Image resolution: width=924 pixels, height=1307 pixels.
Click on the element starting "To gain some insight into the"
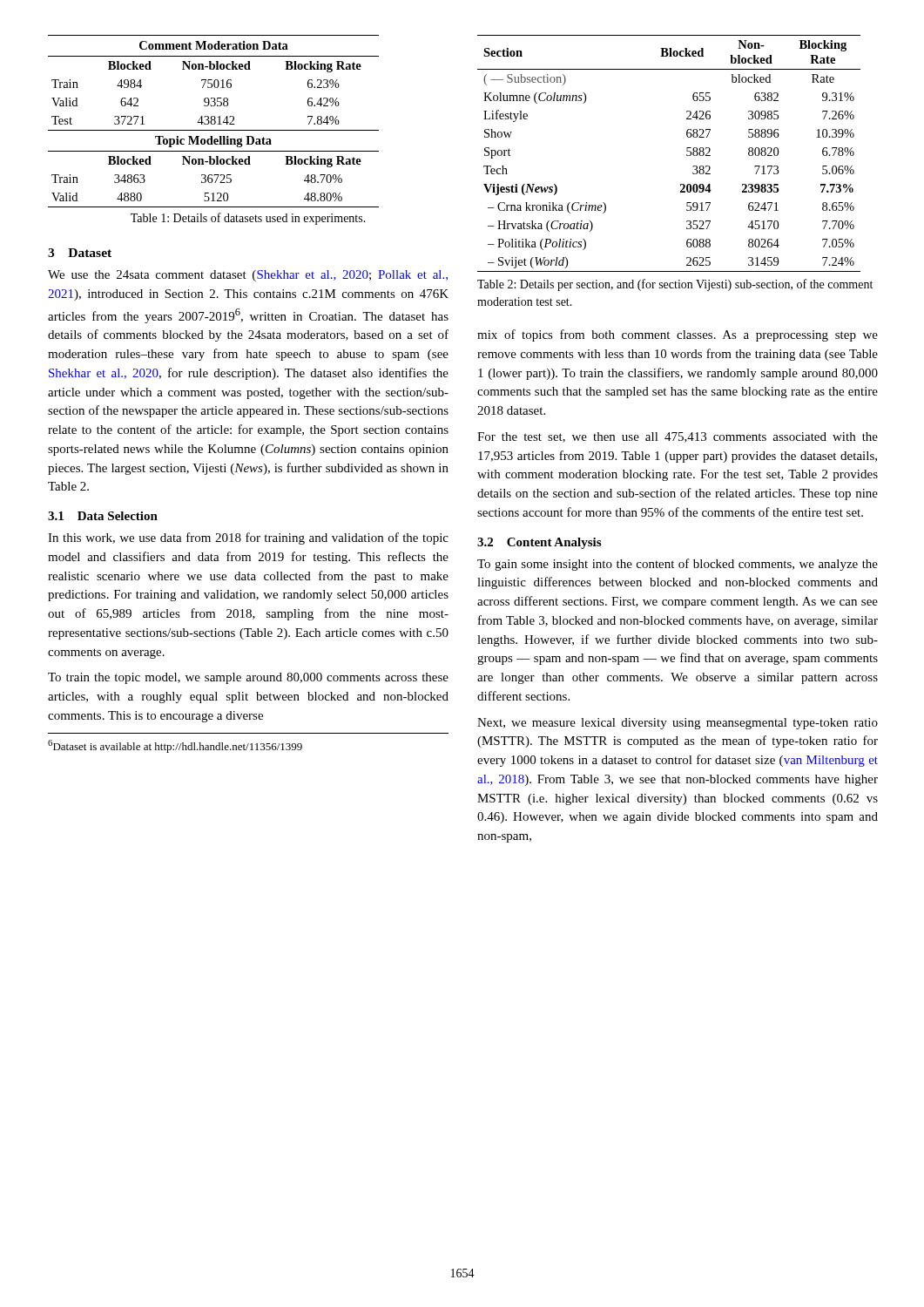click(x=678, y=630)
